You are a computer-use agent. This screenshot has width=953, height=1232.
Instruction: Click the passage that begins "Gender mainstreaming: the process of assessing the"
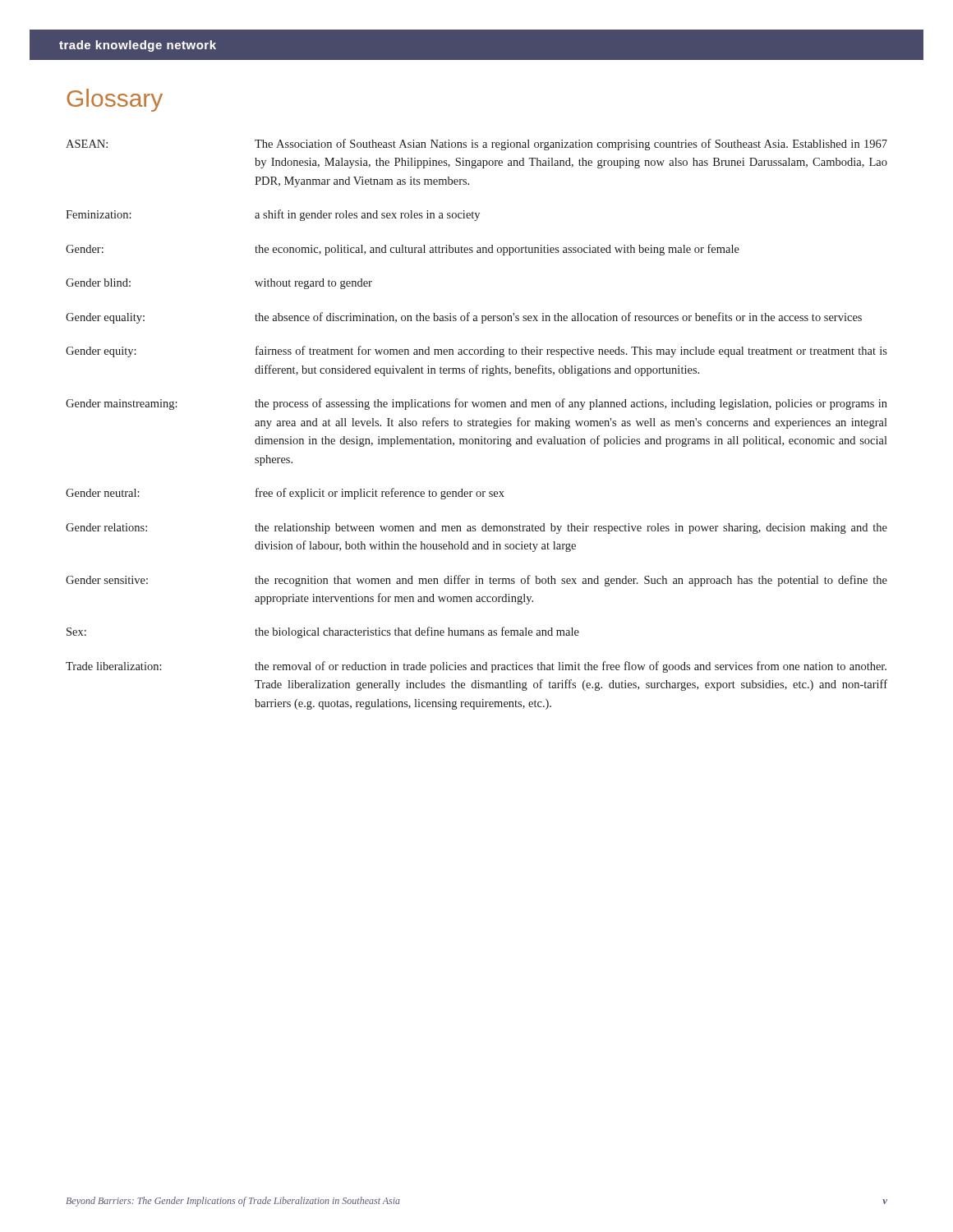476,435
